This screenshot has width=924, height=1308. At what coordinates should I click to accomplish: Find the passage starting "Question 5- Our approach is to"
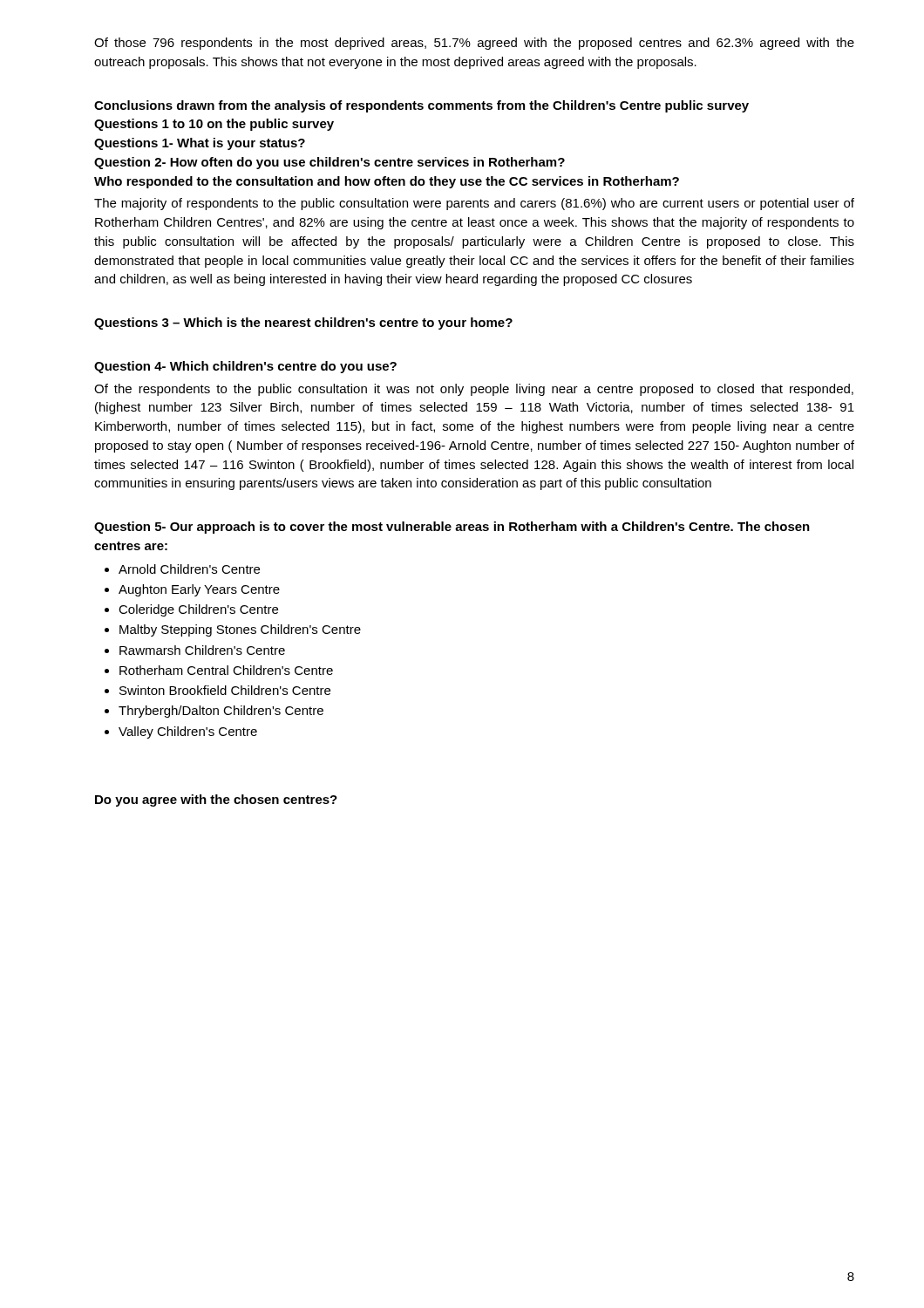[452, 536]
